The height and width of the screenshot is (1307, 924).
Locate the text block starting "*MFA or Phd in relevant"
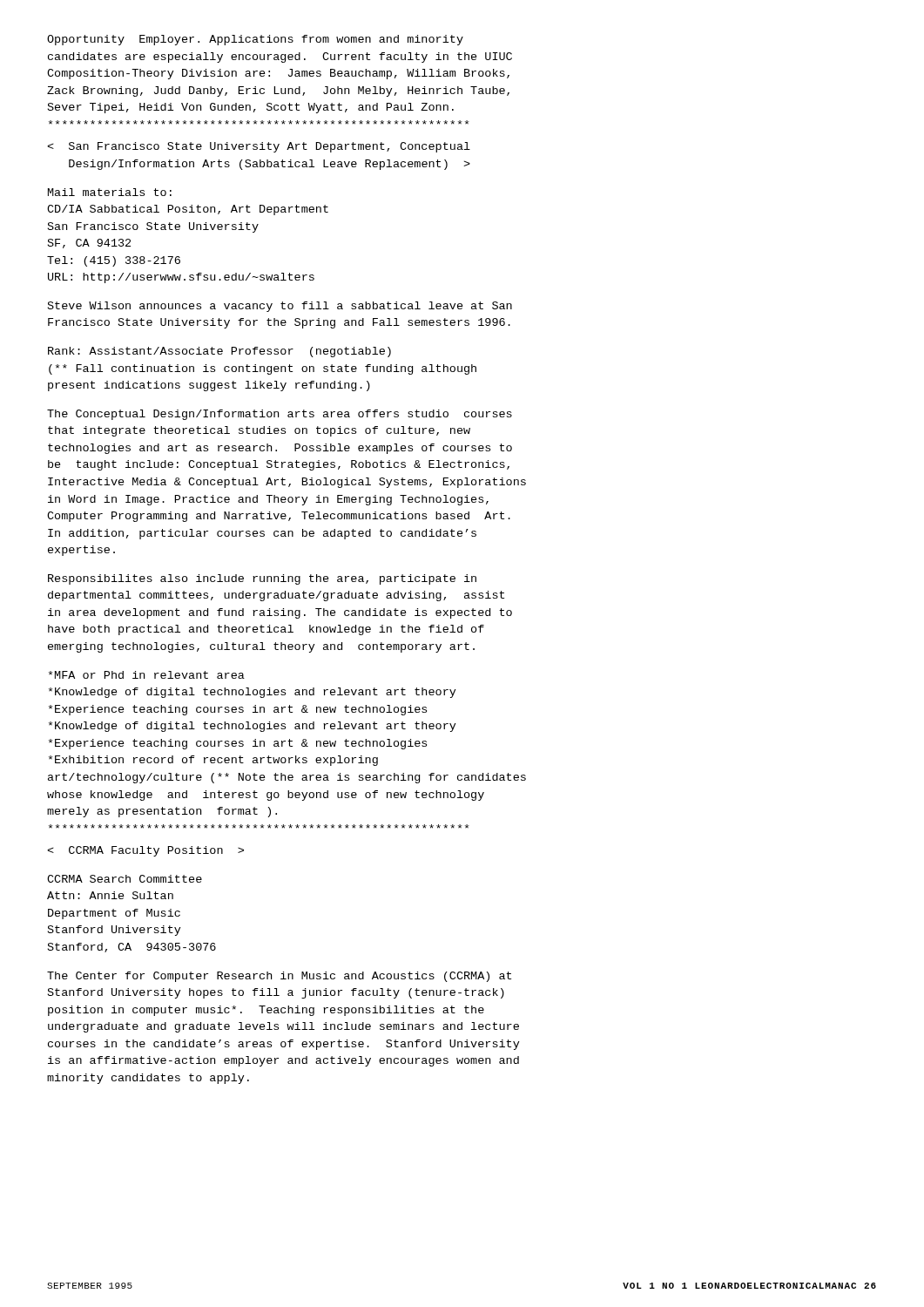tap(287, 752)
